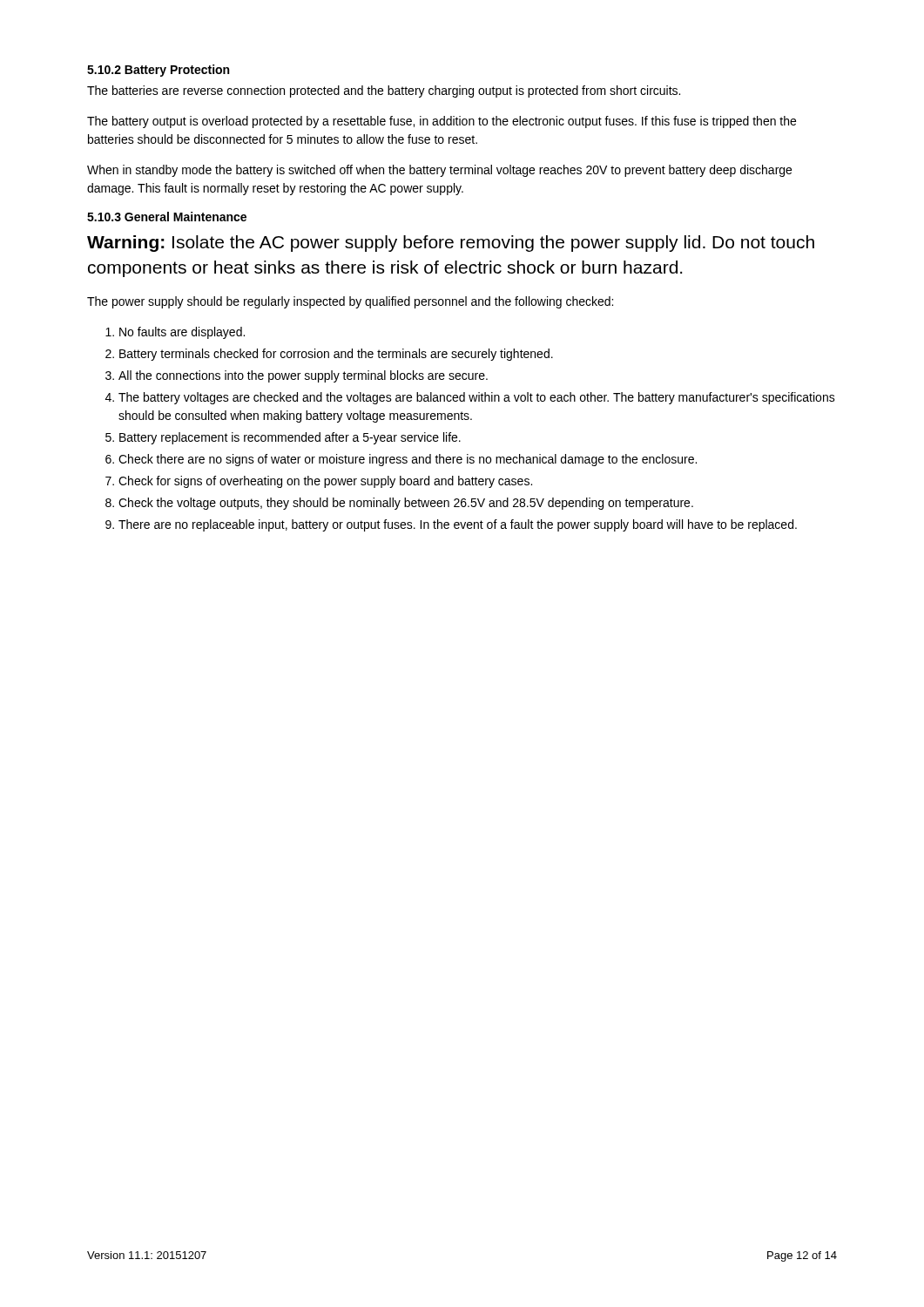Point to the block beginning "Check there are"

click(x=408, y=459)
